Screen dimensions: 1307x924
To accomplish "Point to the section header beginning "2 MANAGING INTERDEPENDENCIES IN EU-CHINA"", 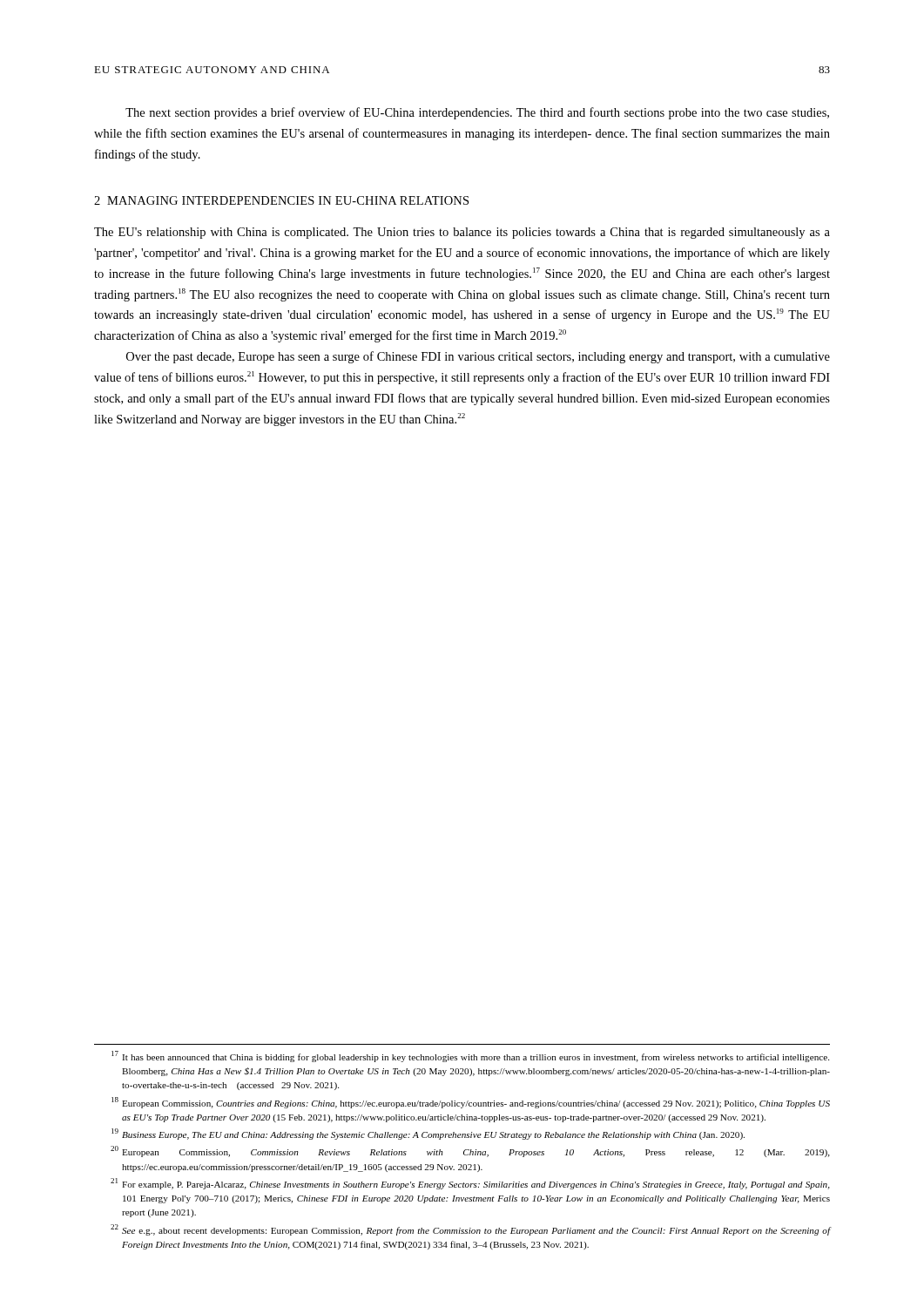I will pyautogui.click(x=282, y=200).
